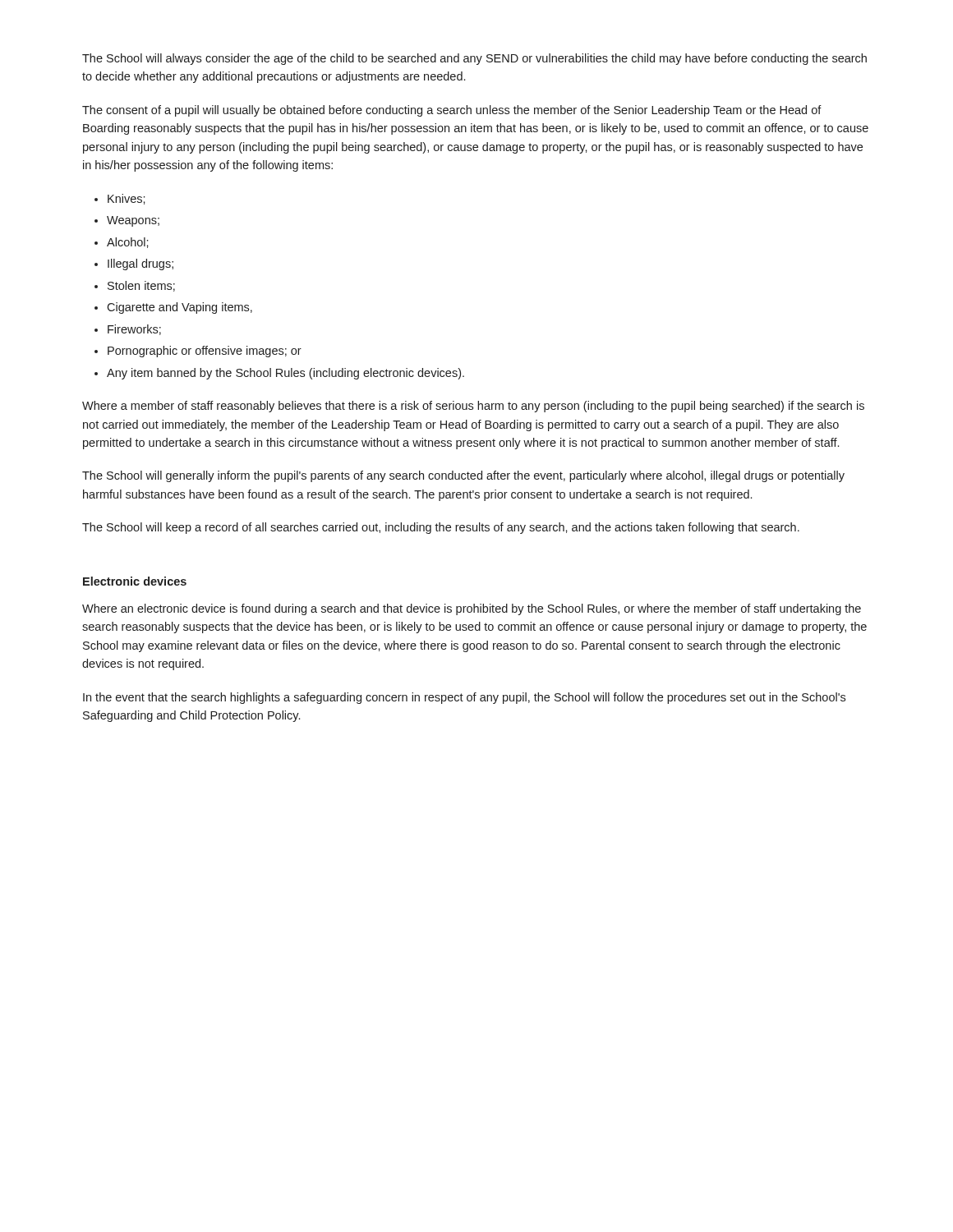The height and width of the screenshot is (1232, 953).
Task: Locate the text block that says "The School will generally inform the pupil's"
Action: click(x=463, y=485)
